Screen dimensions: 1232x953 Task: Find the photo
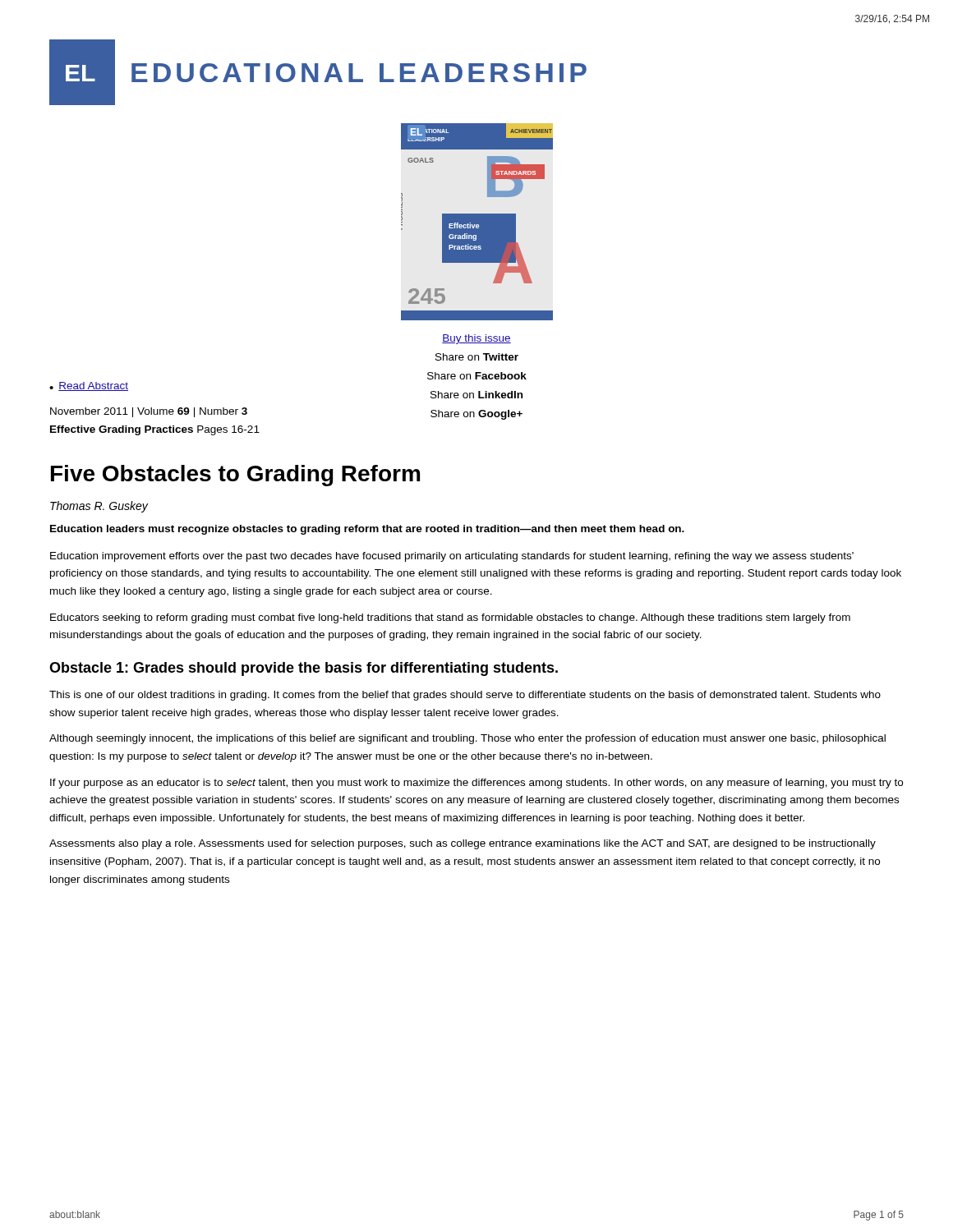coord(476,223)
